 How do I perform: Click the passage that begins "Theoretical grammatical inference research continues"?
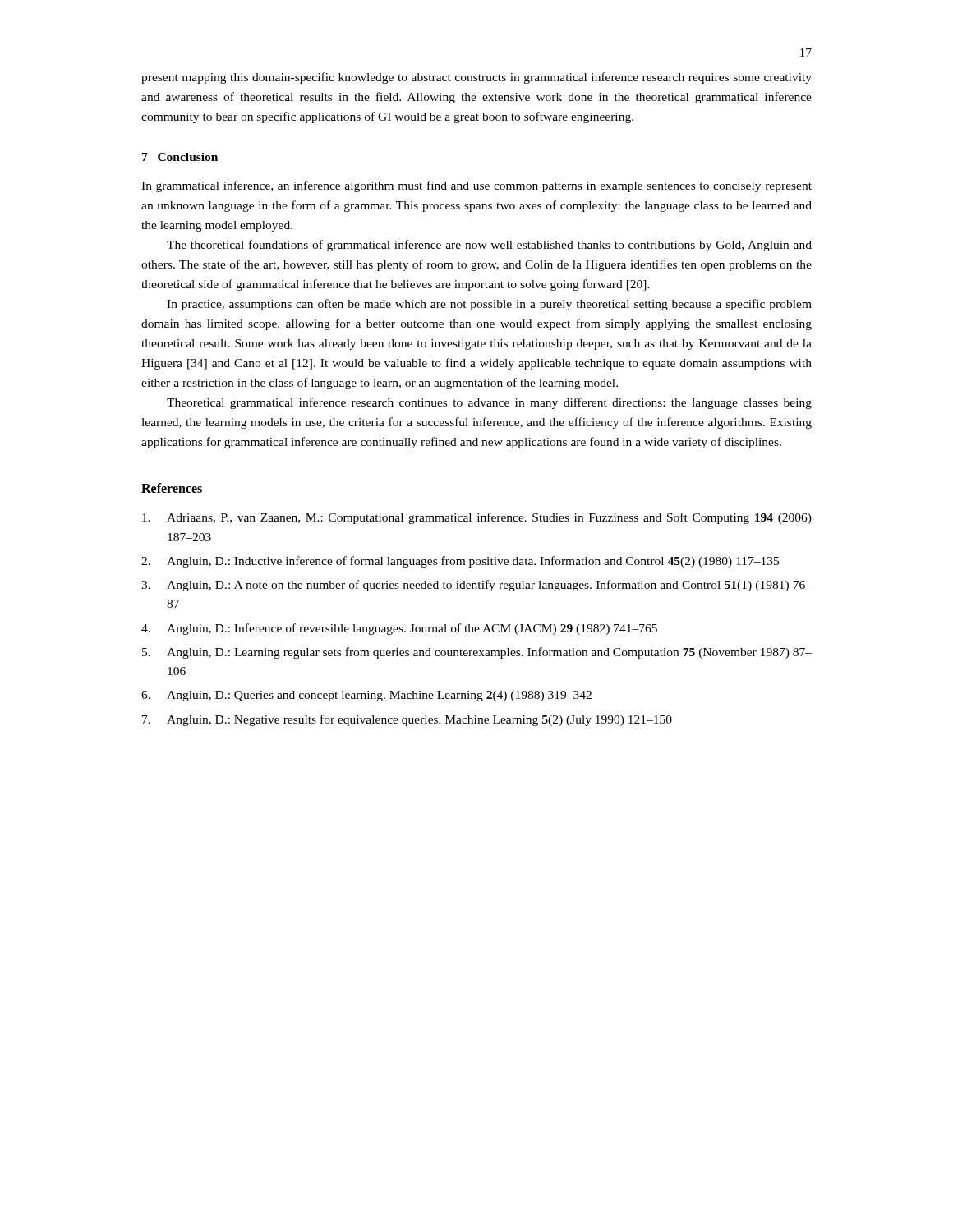click(x=476, y=422)
